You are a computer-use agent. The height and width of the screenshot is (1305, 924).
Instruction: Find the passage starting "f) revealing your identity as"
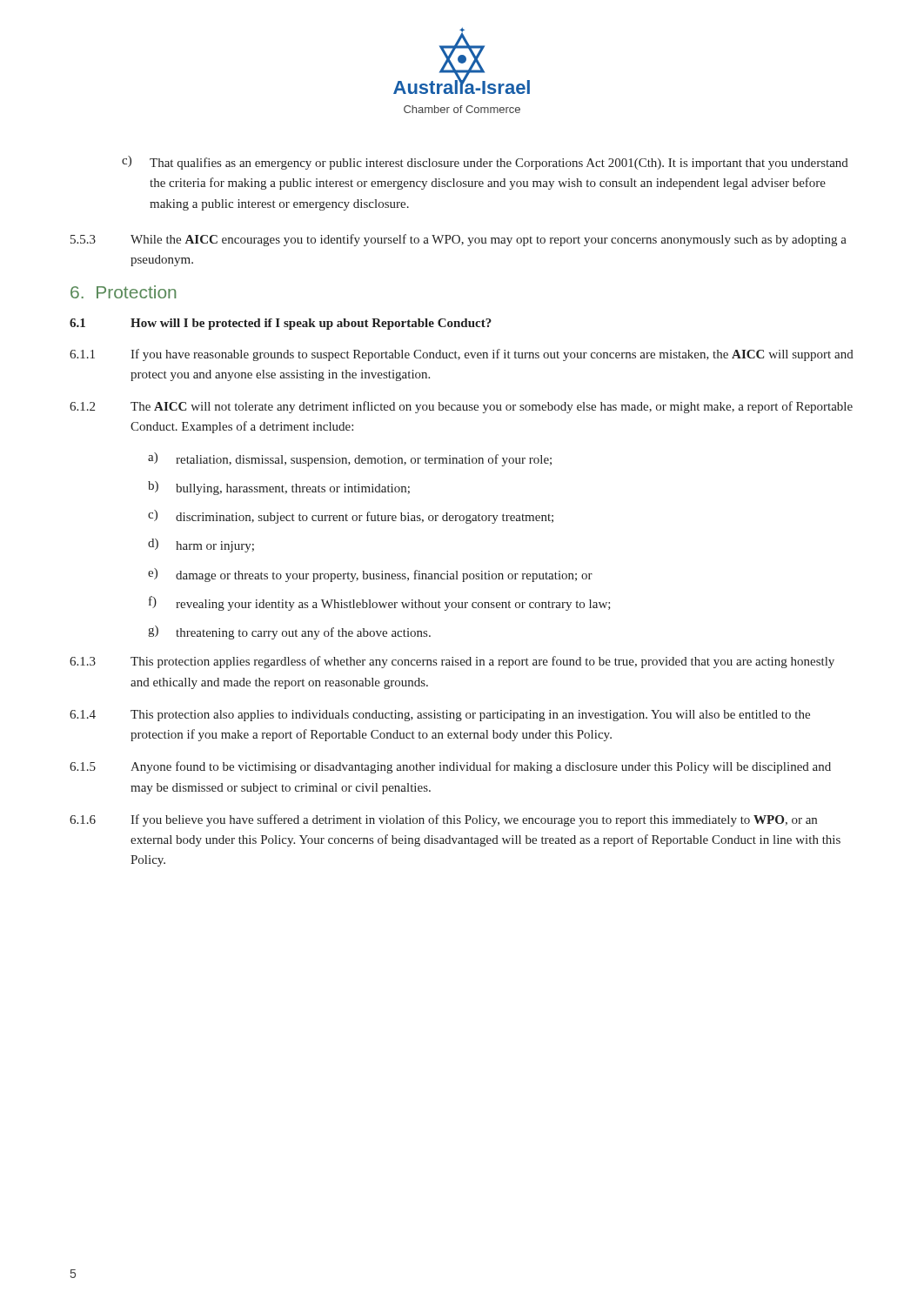click(501, 604)
